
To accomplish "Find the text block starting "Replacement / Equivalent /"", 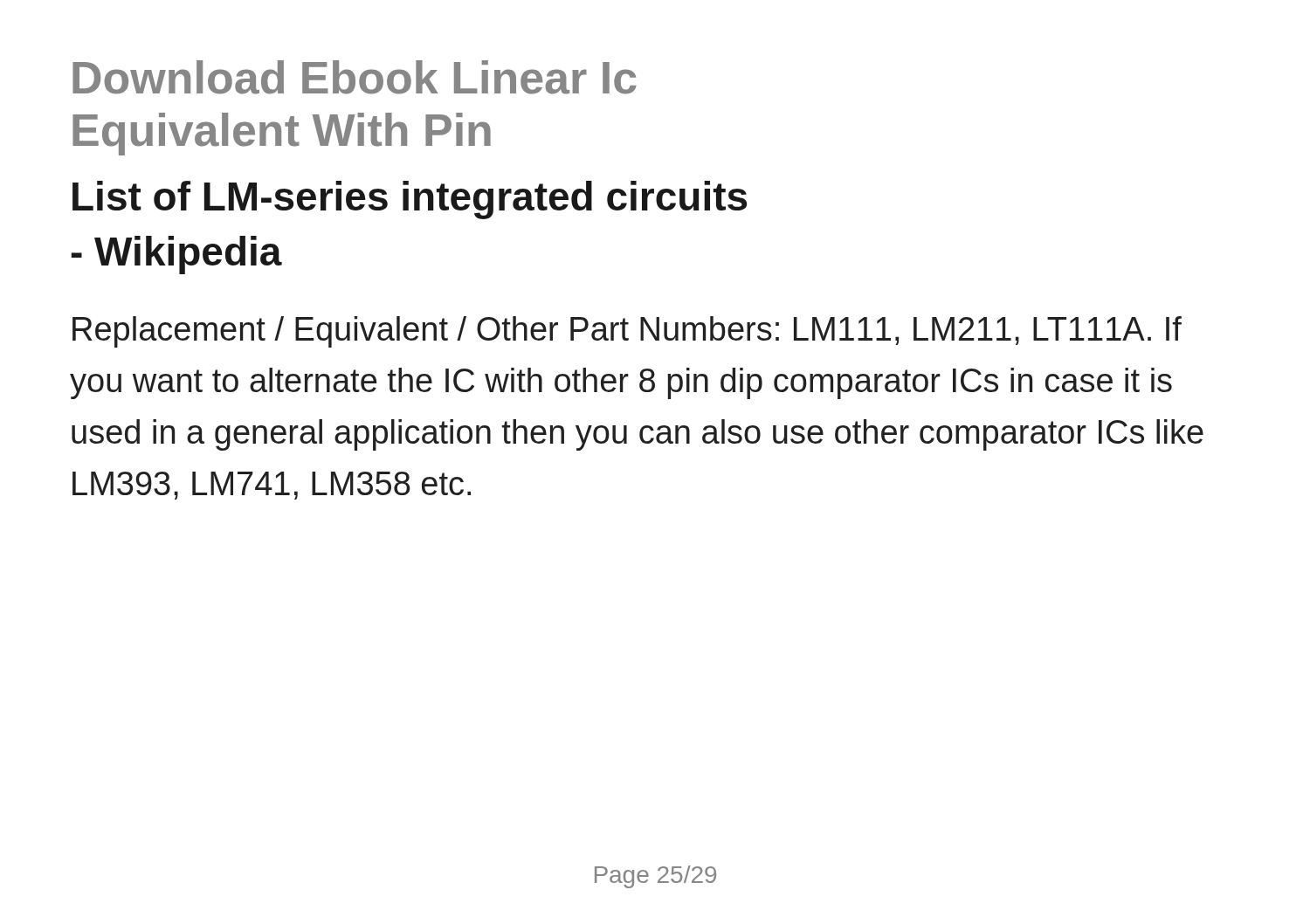I will coord(637,406).
